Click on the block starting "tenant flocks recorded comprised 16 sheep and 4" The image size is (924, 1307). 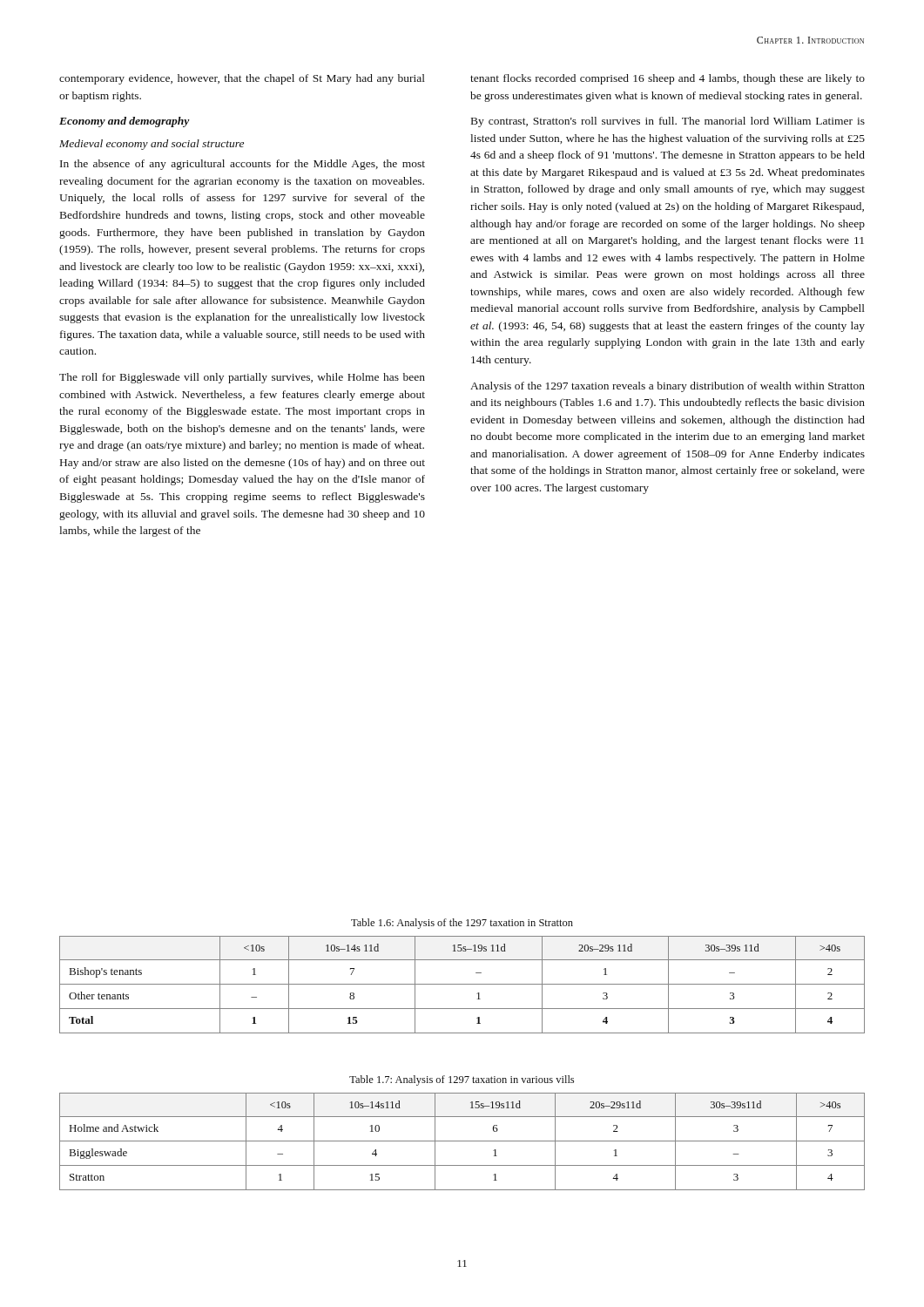coord(668,87)
